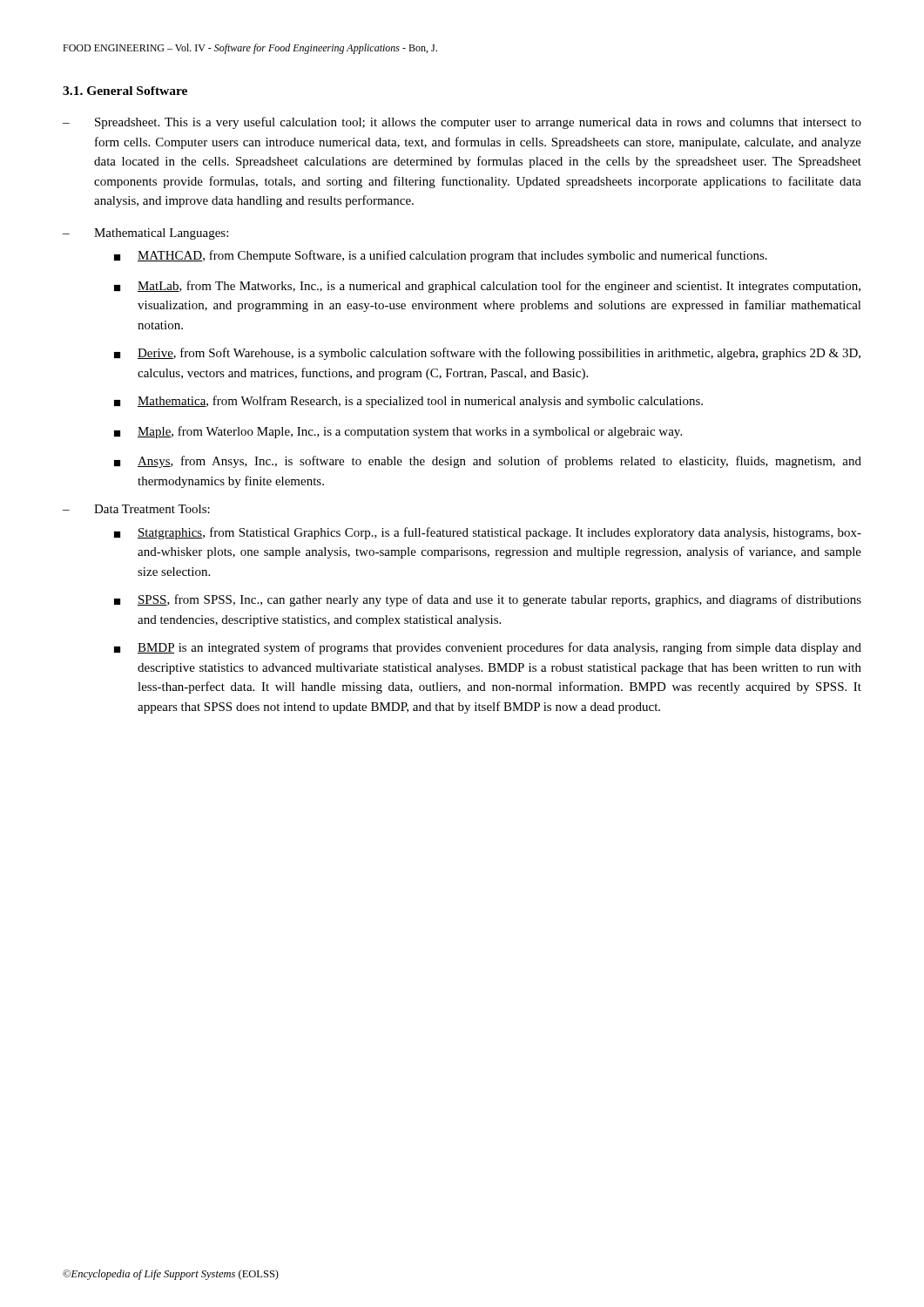Click on the list item containing "■ BMDP is an"
924x1307 pixels.
[x=487, y=677]
